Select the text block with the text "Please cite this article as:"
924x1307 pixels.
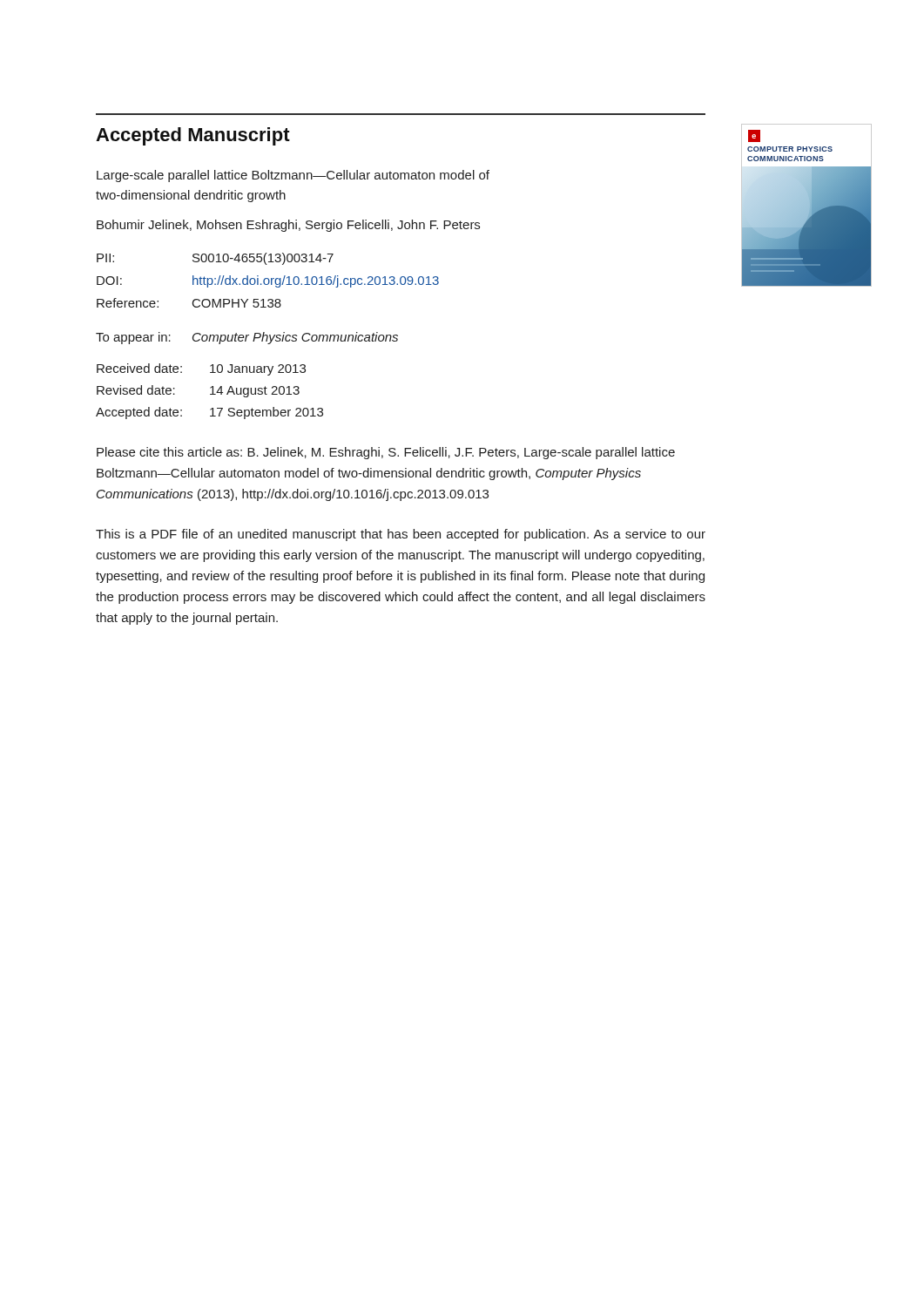click(x=385, y=473)
